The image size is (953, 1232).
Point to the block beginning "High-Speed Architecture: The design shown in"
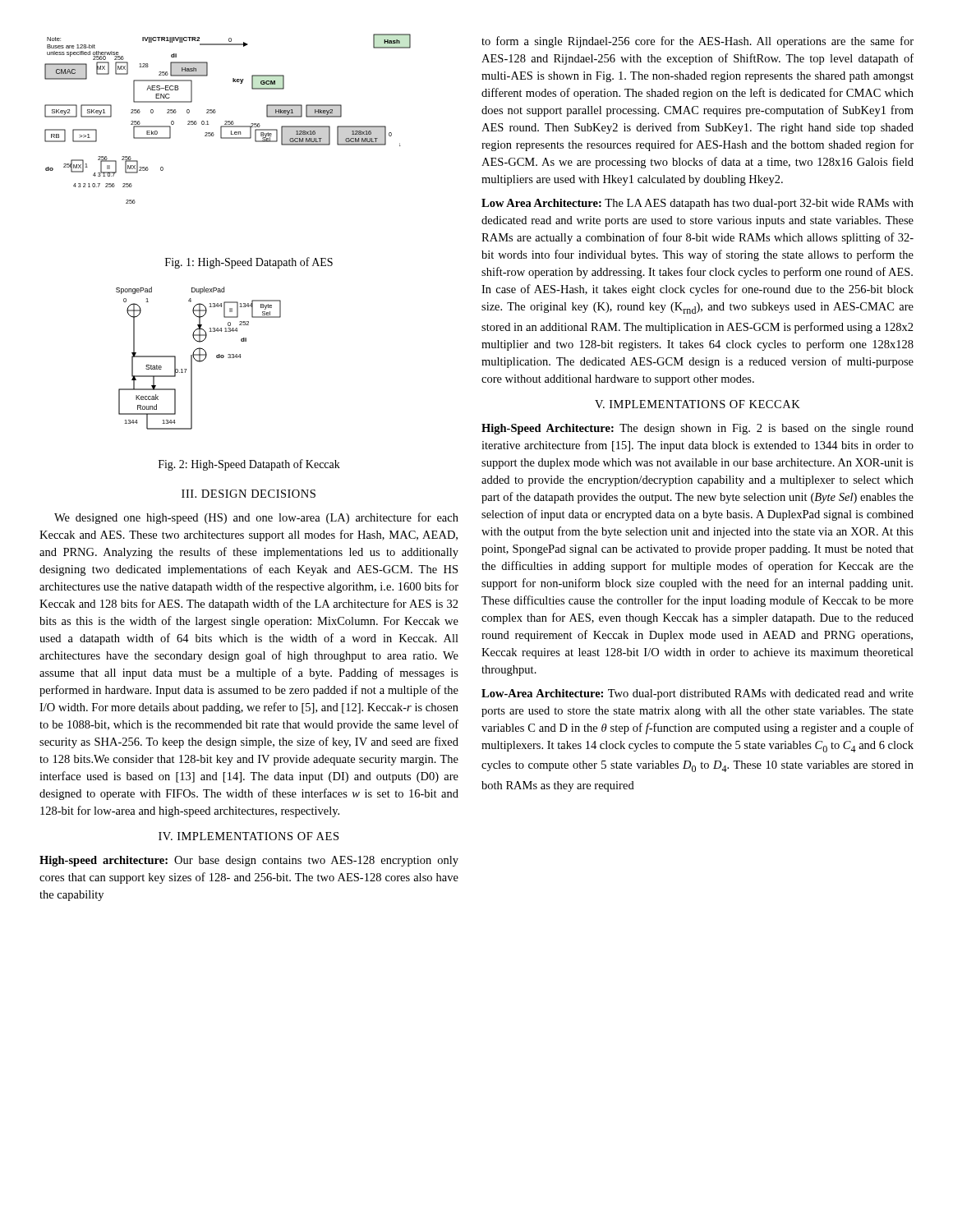pyautogui.click(x=698, y=607)
